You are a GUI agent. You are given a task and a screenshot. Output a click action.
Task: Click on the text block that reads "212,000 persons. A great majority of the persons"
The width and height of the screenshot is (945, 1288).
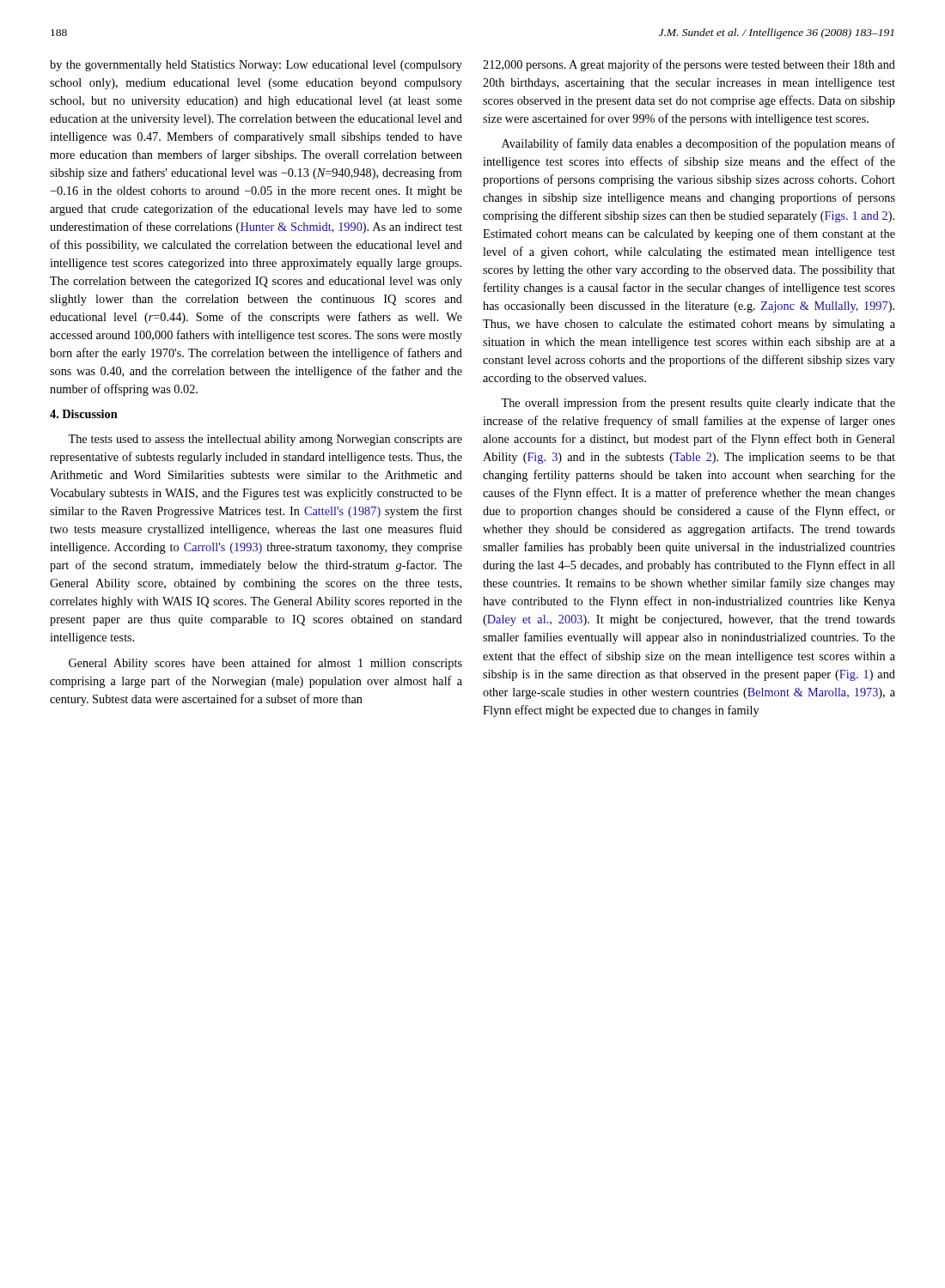[689, 65]
